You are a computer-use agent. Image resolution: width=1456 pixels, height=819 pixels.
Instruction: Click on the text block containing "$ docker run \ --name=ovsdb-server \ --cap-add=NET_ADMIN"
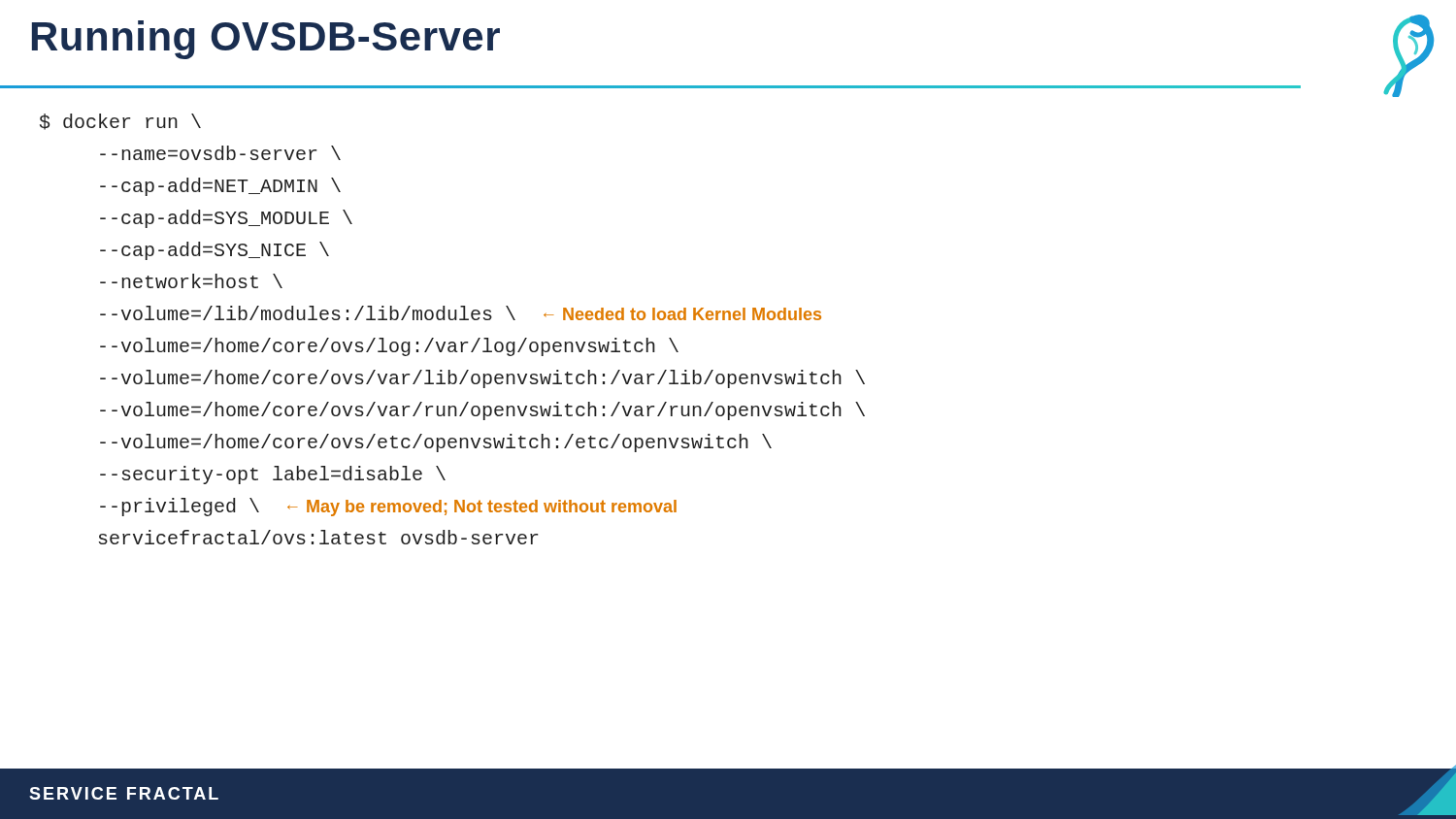[x=452, y=331]
